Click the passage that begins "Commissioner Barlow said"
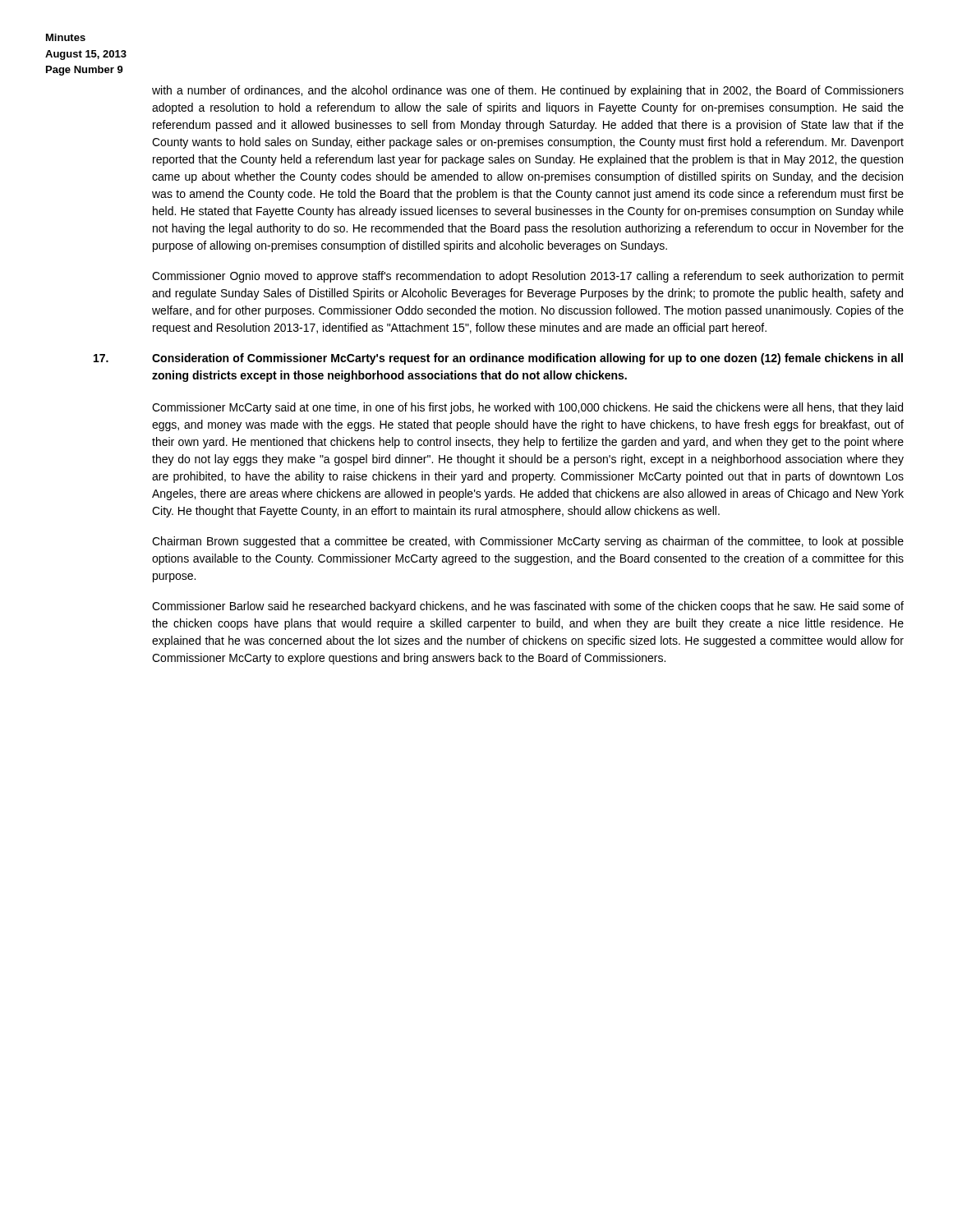The image size is (953, 1232). tap(528, 632)
